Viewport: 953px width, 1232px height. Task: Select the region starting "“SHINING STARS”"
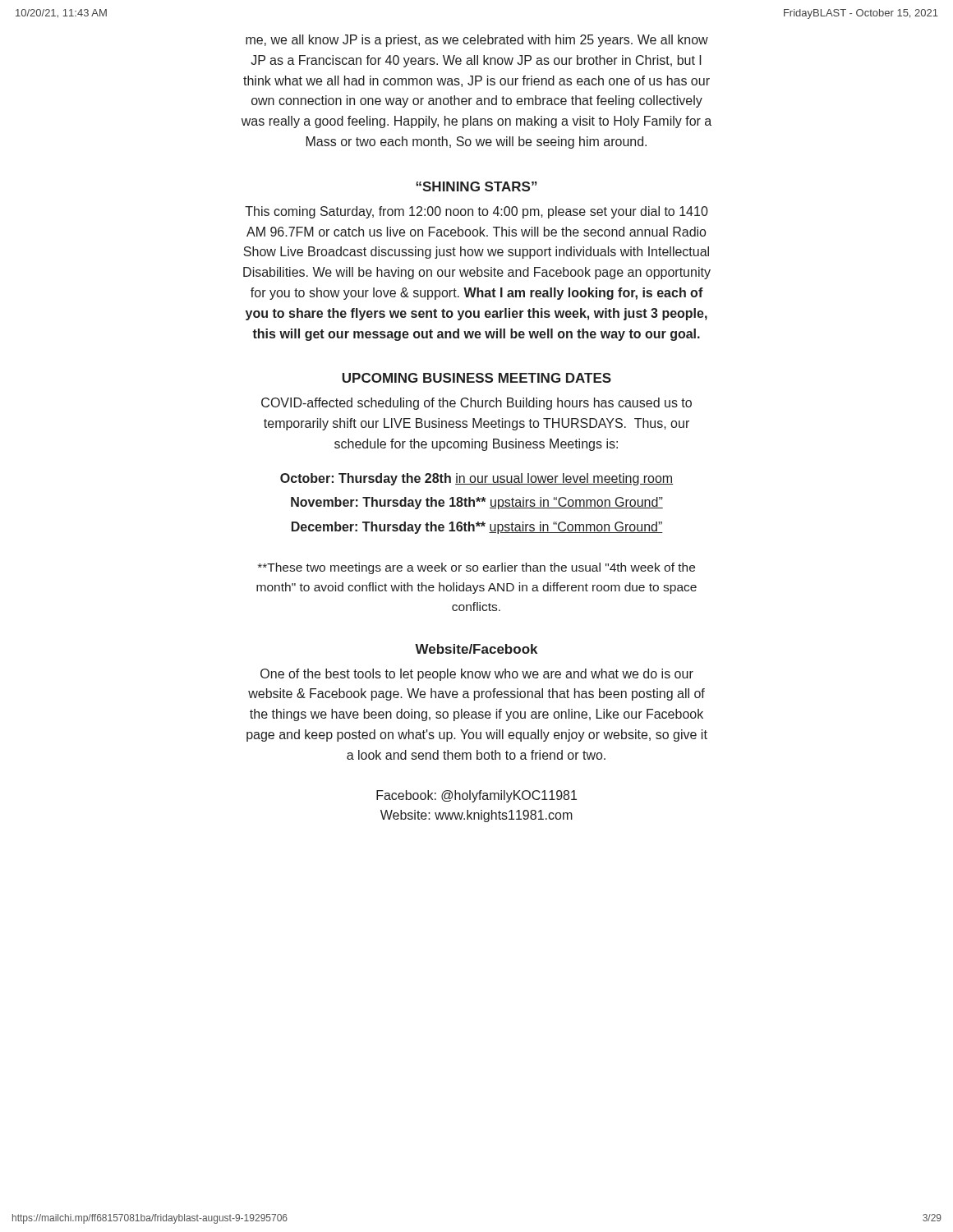(x=476, y=187)
